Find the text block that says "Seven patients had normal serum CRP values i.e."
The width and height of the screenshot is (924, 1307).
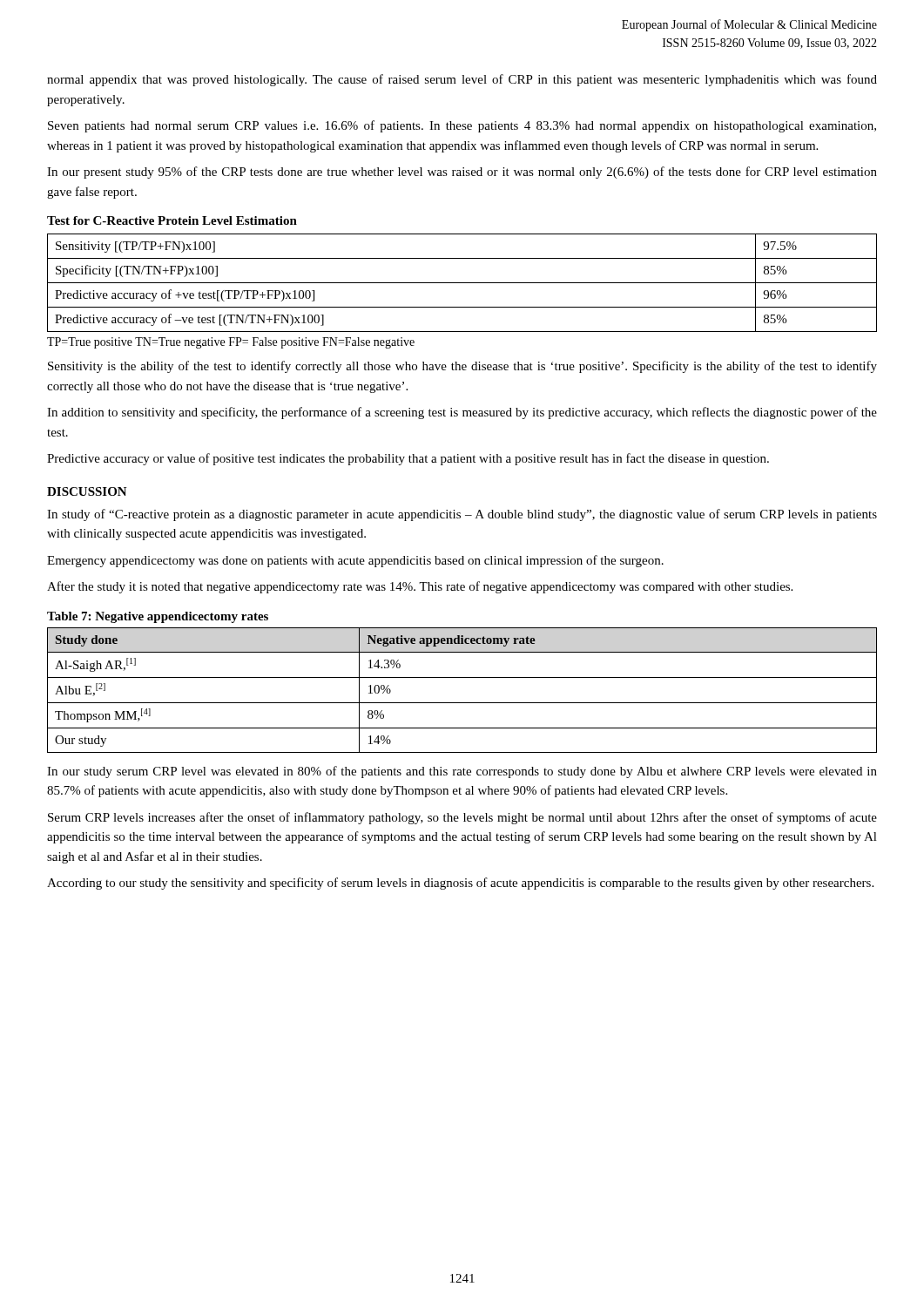pyautogui.click(x=462, y=136)
